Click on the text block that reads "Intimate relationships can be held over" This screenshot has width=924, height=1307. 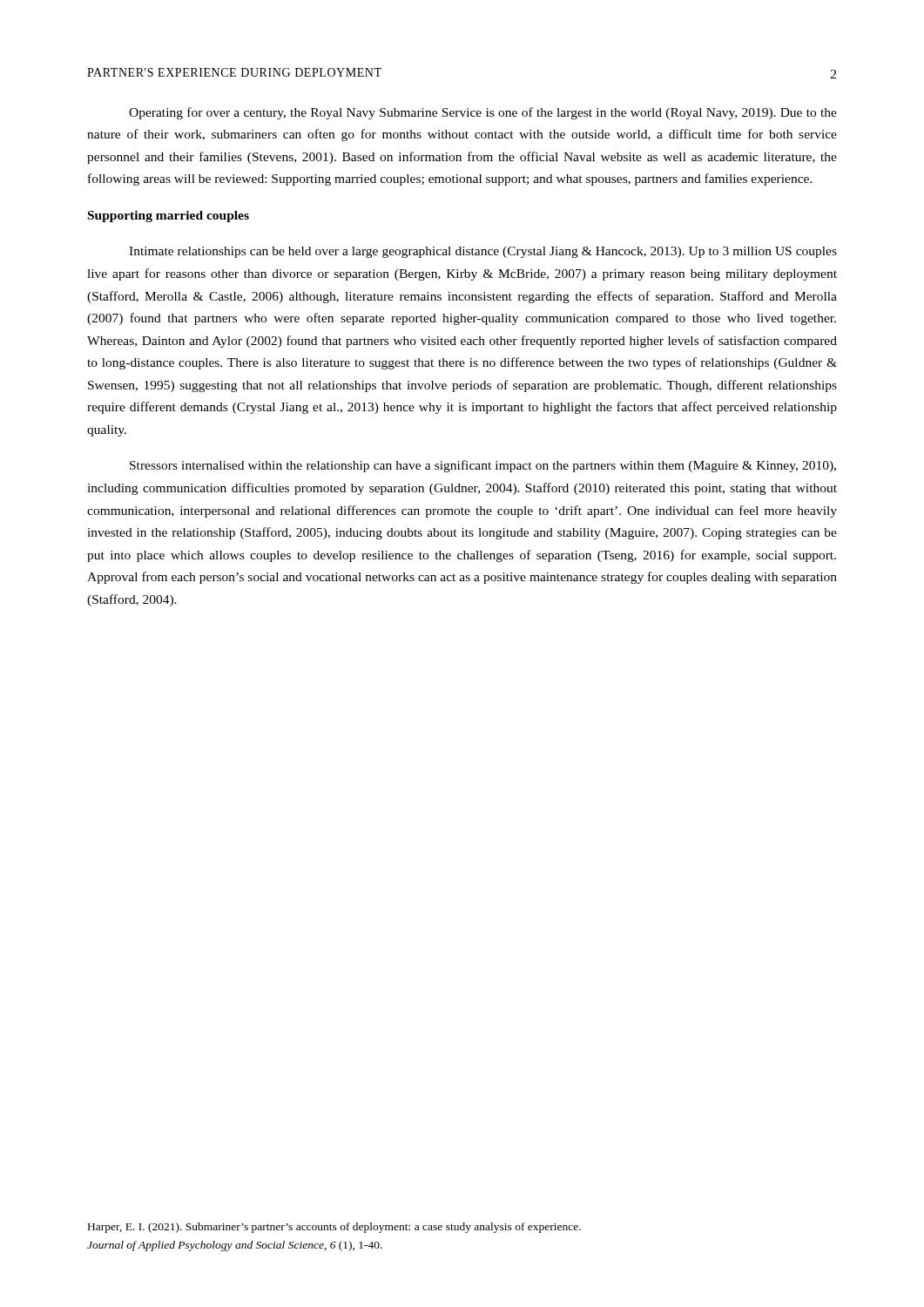click(462, 340)
